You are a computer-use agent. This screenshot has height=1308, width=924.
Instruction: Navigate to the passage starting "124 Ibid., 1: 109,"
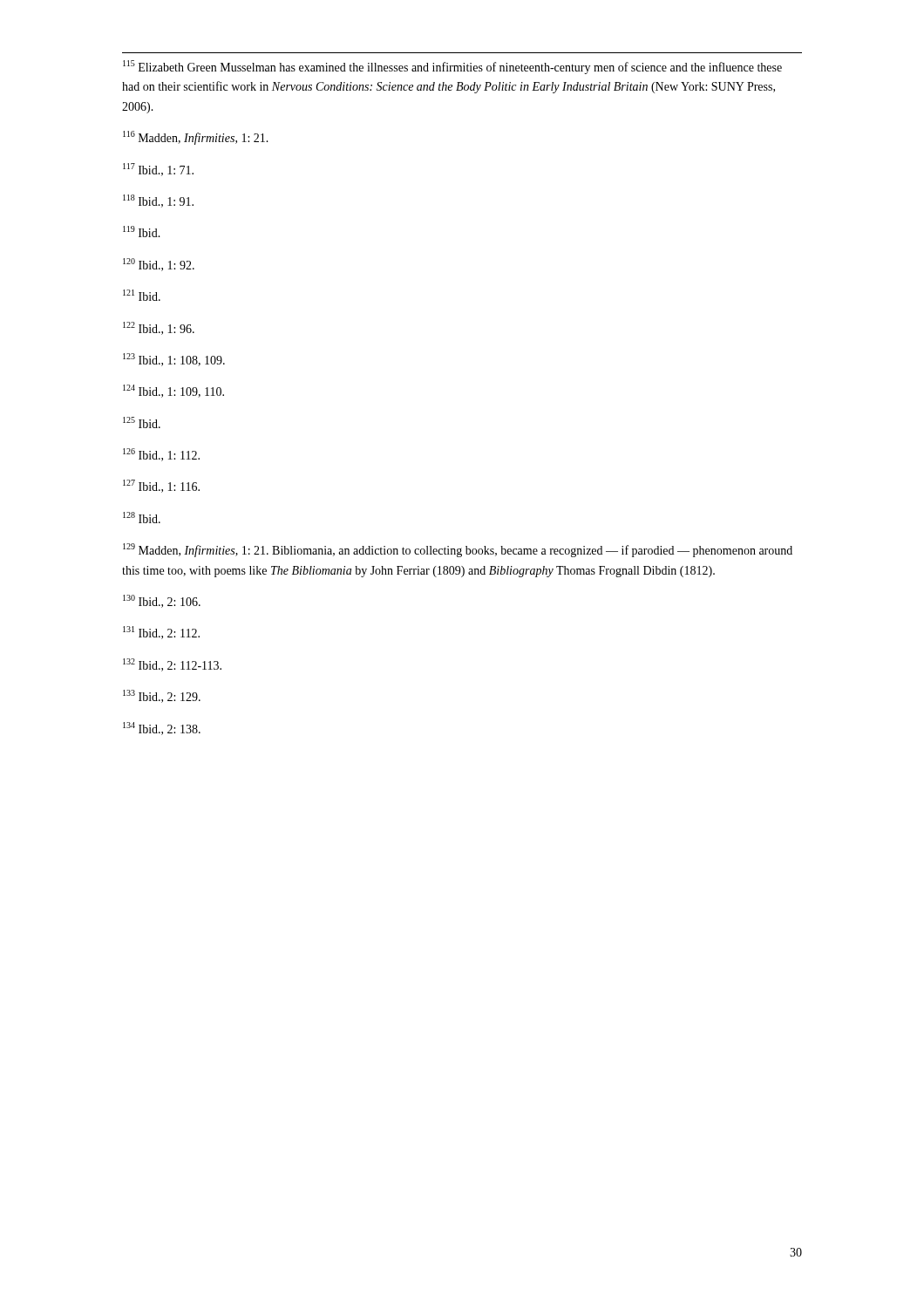173,391
